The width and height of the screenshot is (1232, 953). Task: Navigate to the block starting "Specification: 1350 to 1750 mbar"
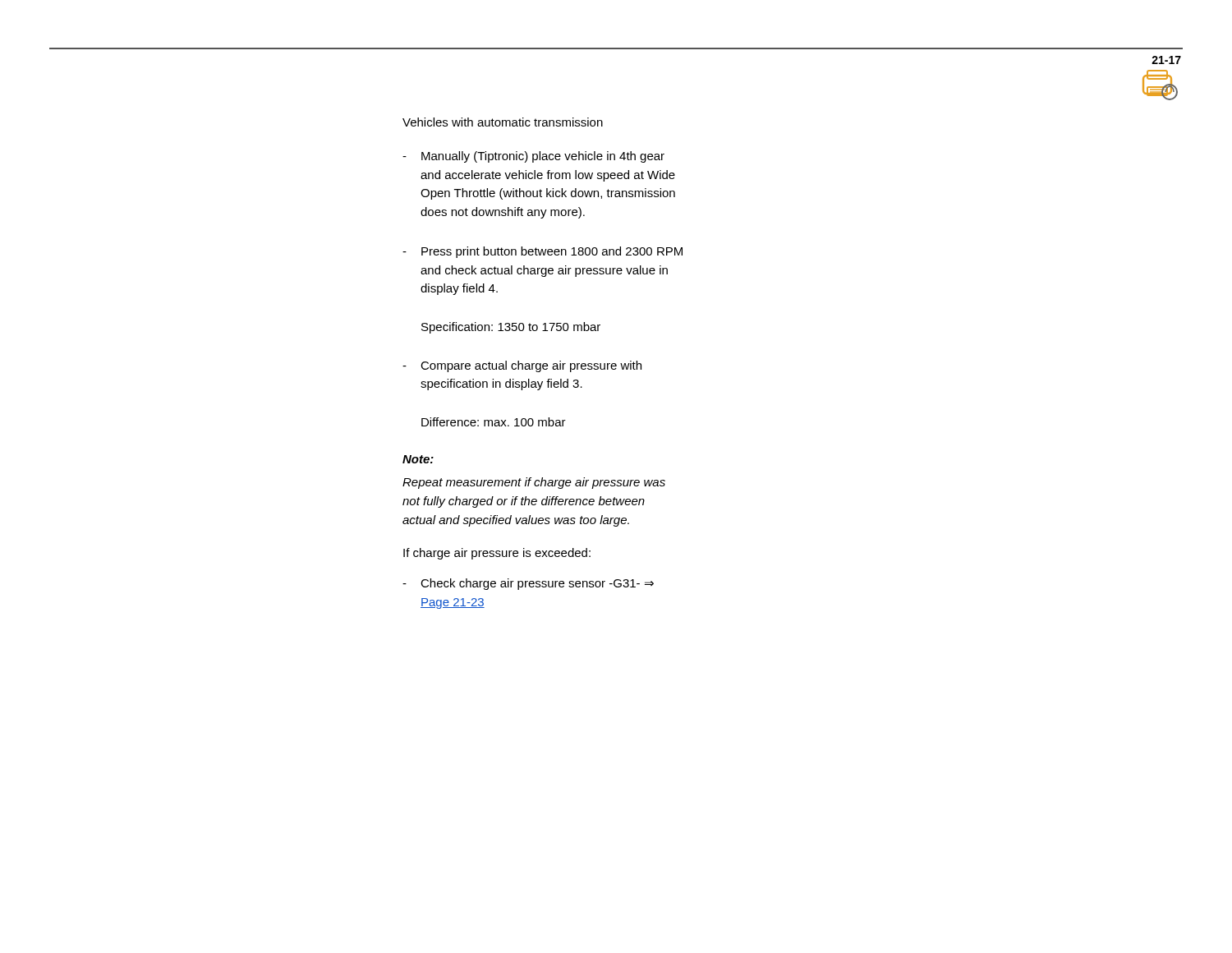[511, 326]
